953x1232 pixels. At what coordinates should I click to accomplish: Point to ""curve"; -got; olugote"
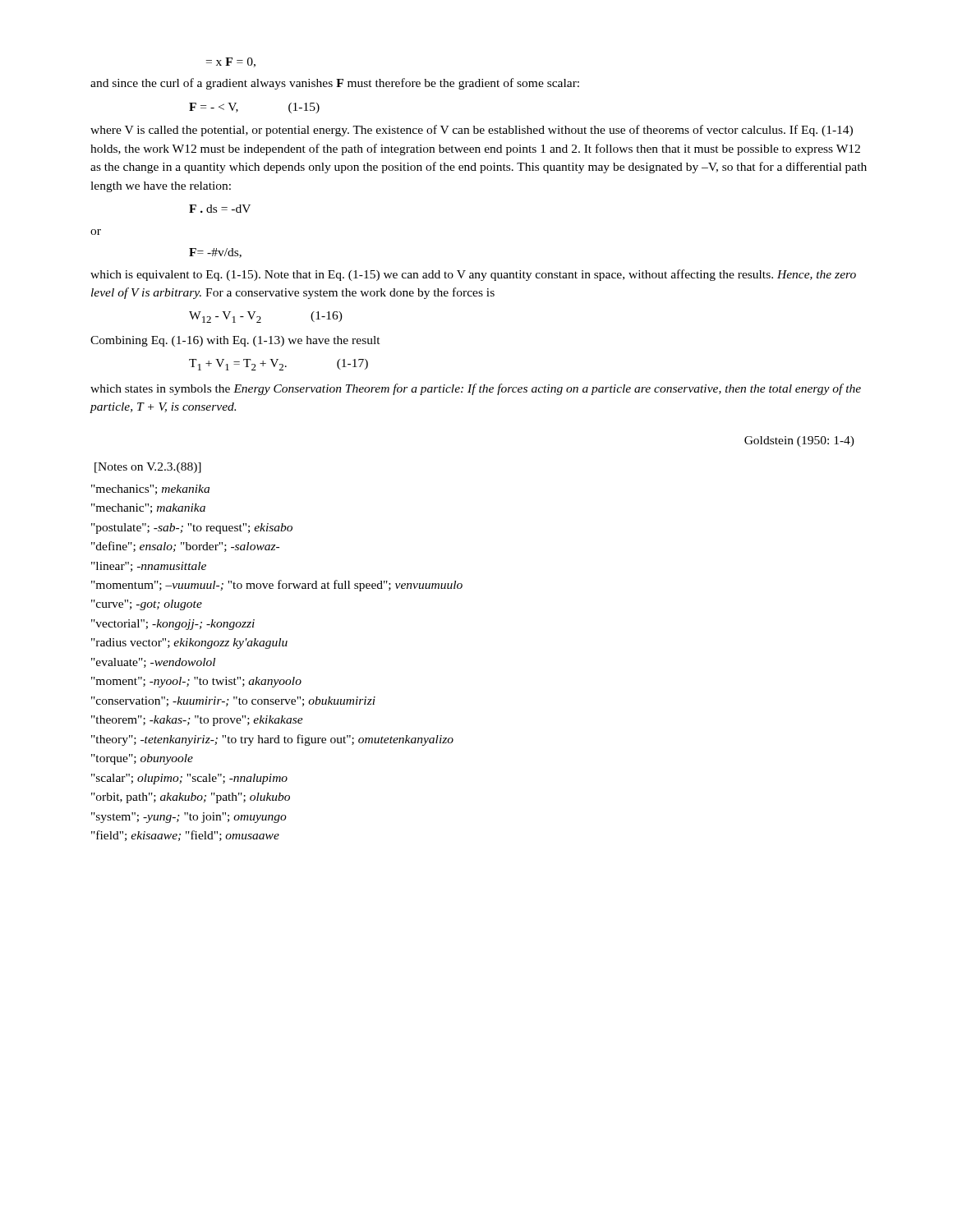146,604
